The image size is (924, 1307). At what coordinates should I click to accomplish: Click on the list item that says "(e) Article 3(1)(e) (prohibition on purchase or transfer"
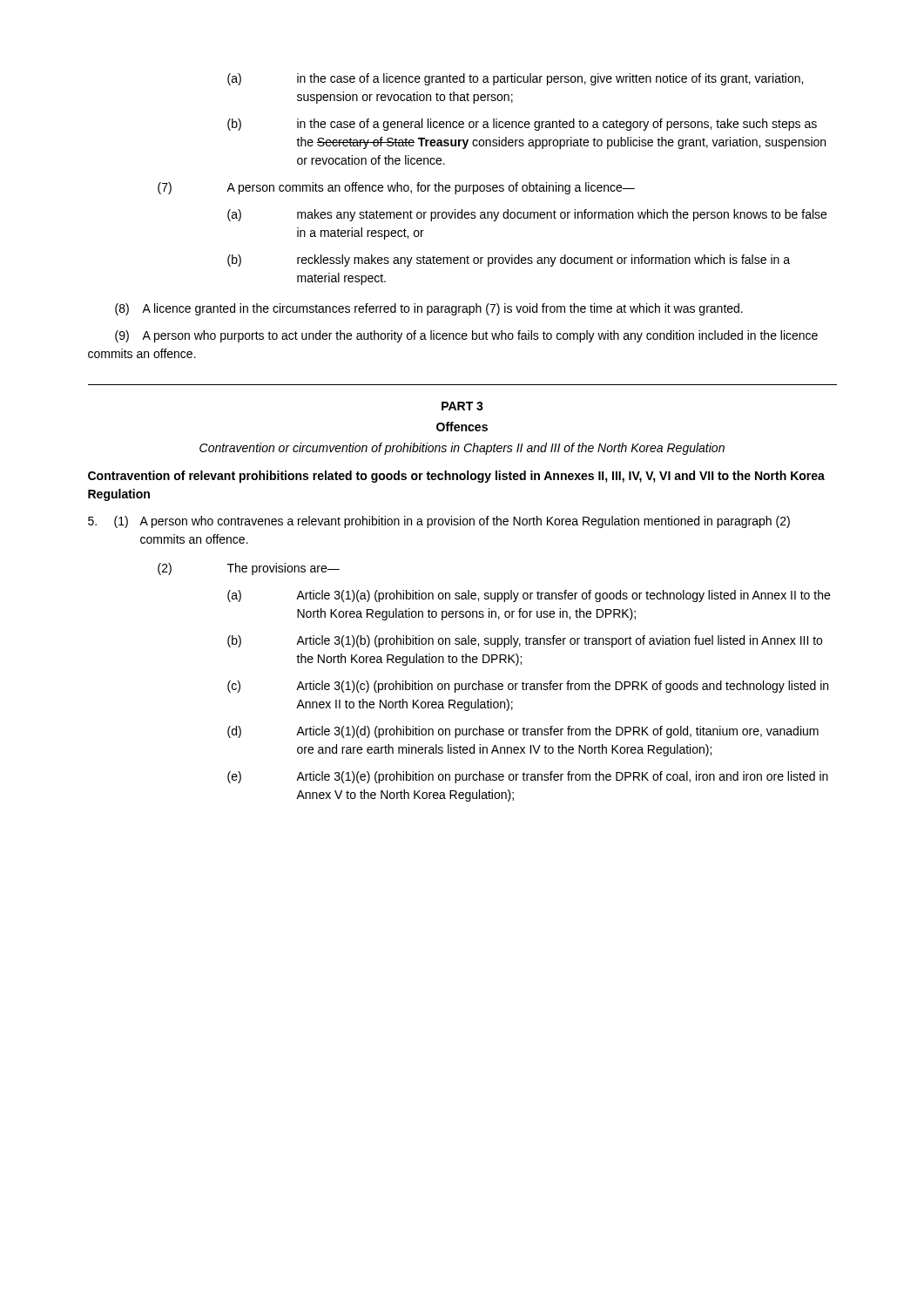click(x=462, y=786)
